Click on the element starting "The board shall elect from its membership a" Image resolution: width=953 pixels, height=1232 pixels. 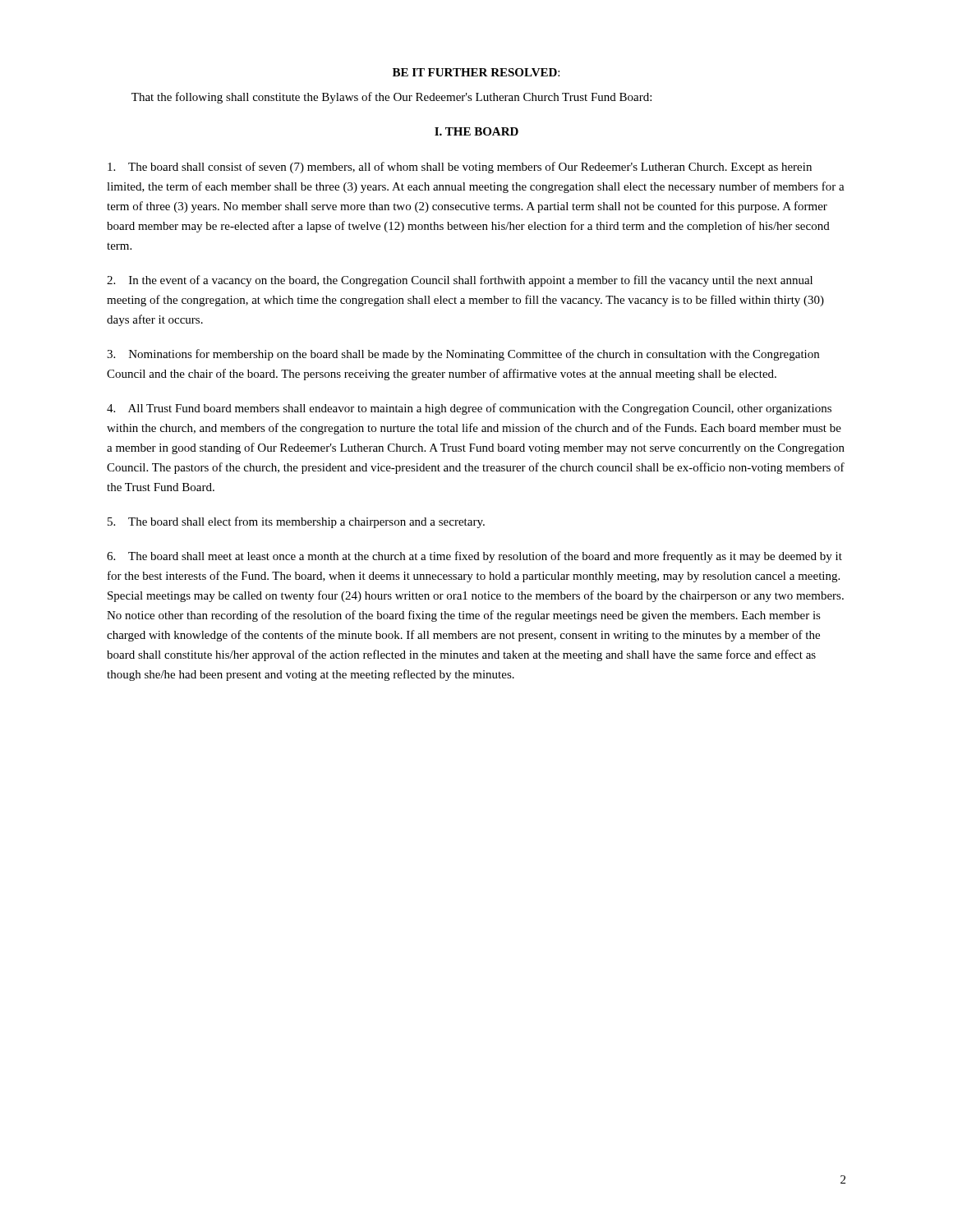(296, 521)
